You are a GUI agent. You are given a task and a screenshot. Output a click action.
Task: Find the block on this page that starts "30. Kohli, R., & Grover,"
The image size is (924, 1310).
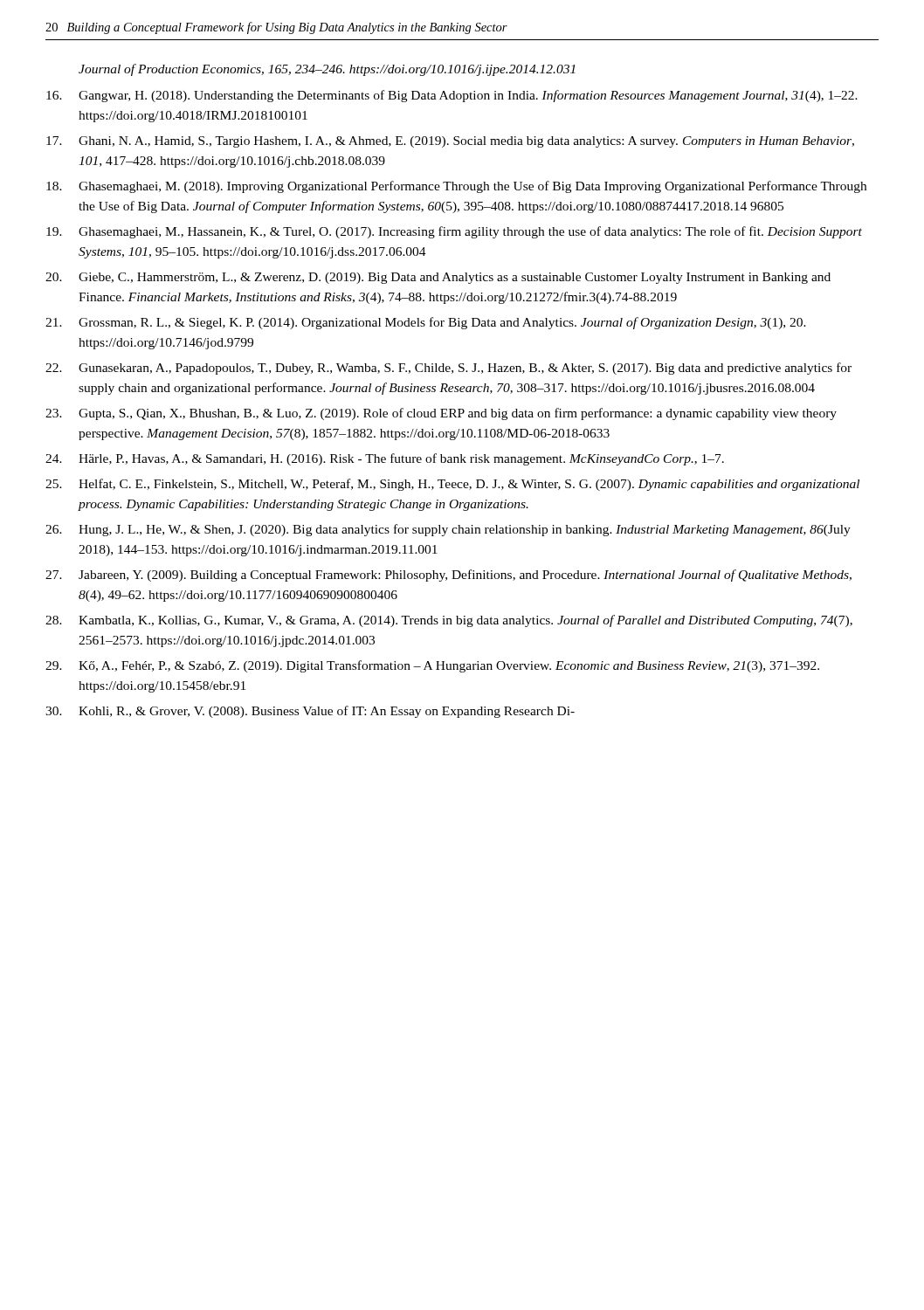[x=458, y=711]
